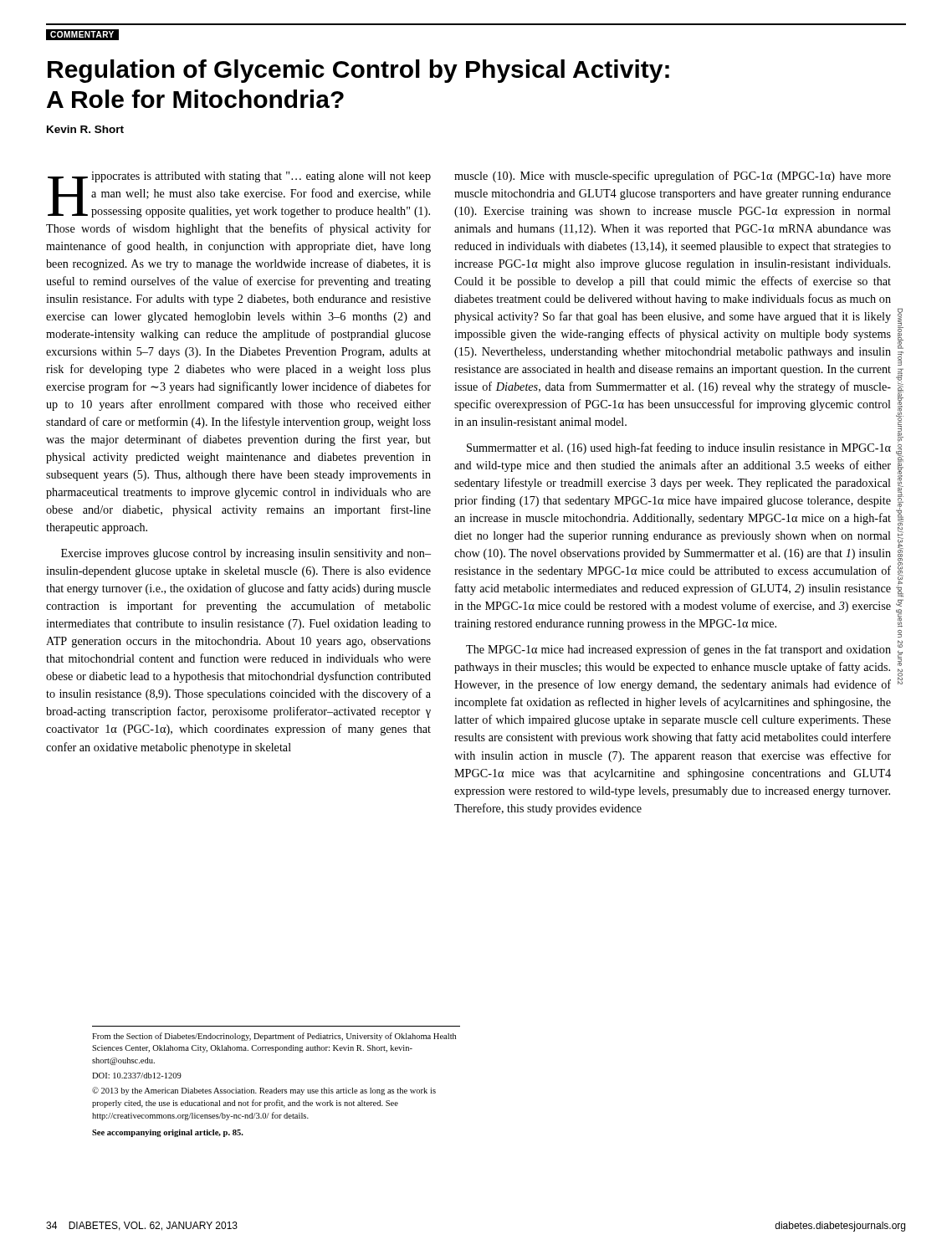952x1255 pixels.
Task: Locate the block of text that opens with "© 2013 by"
Action: 264,1103
